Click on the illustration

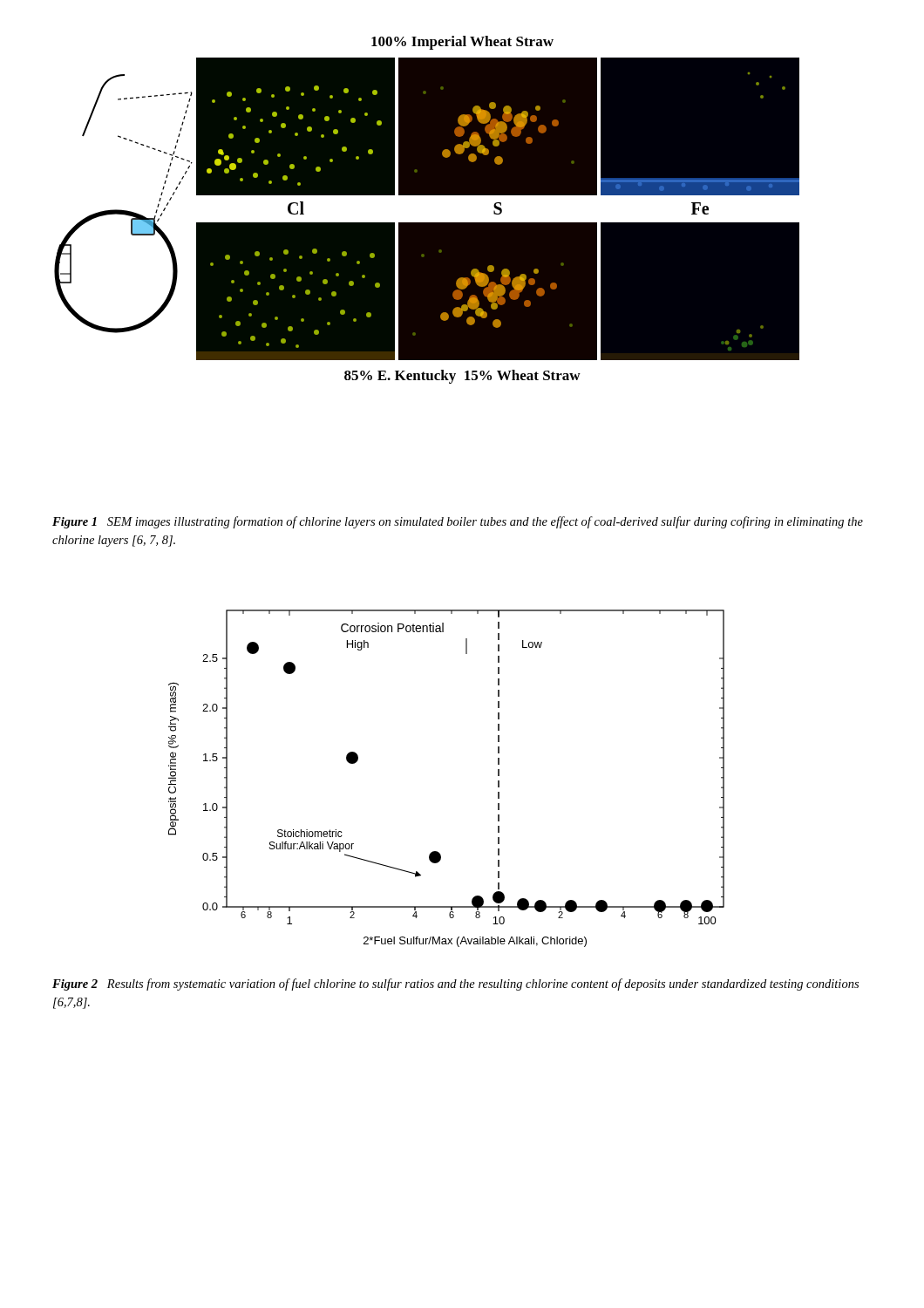(462, 209)
